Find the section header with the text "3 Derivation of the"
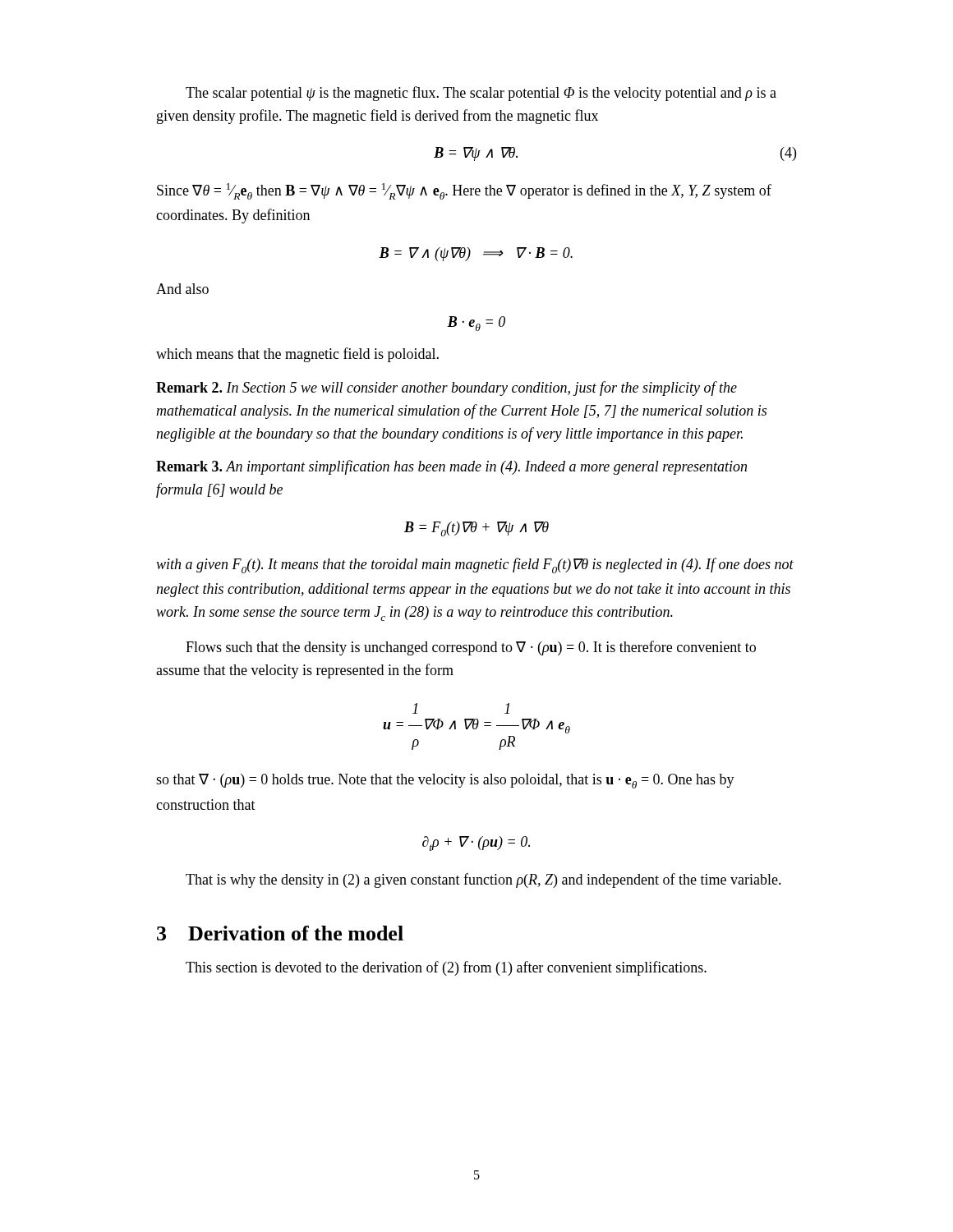This screenshot has height=1232, width=953. 280,933
